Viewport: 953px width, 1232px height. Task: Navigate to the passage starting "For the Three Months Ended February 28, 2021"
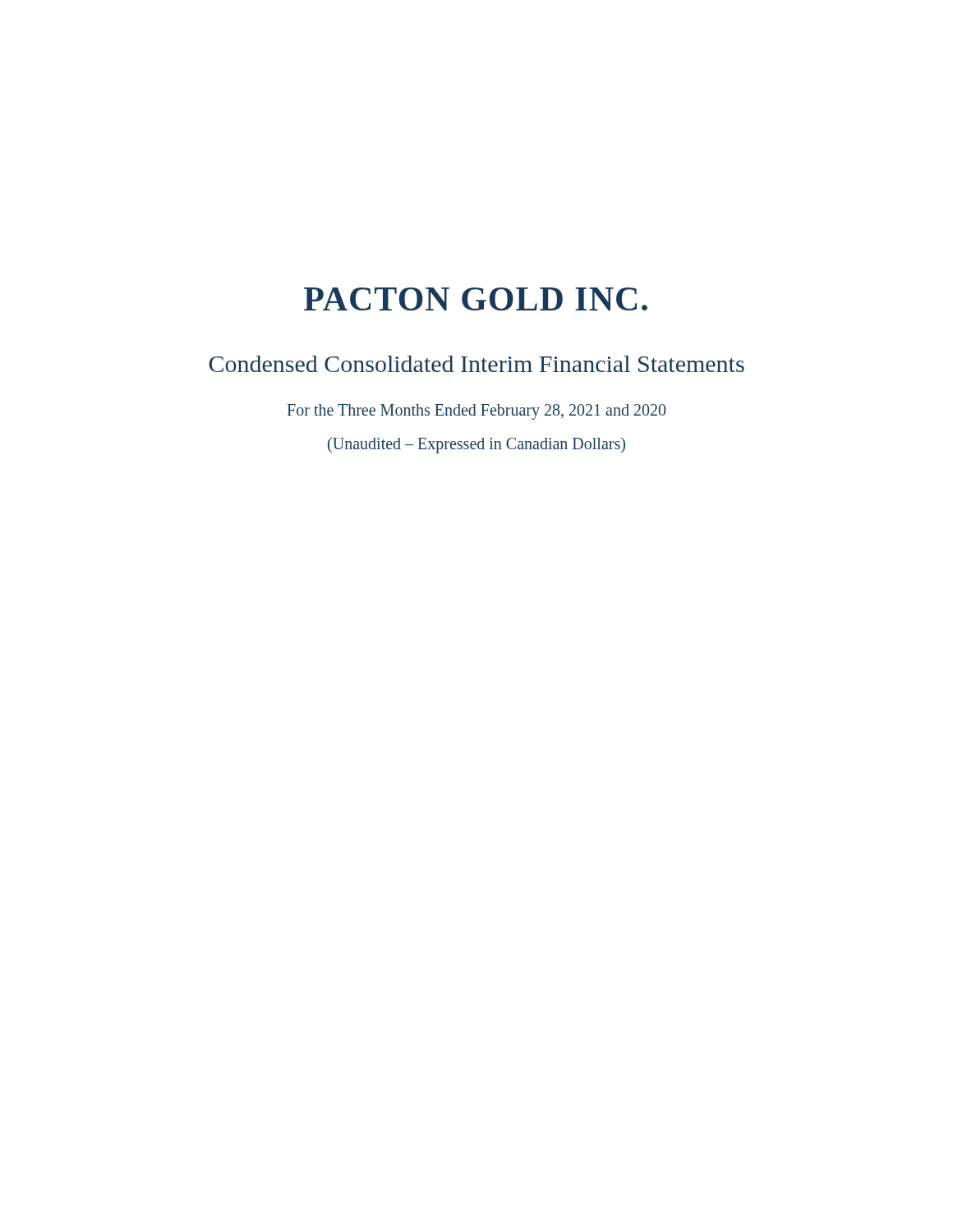click(476, 410)
